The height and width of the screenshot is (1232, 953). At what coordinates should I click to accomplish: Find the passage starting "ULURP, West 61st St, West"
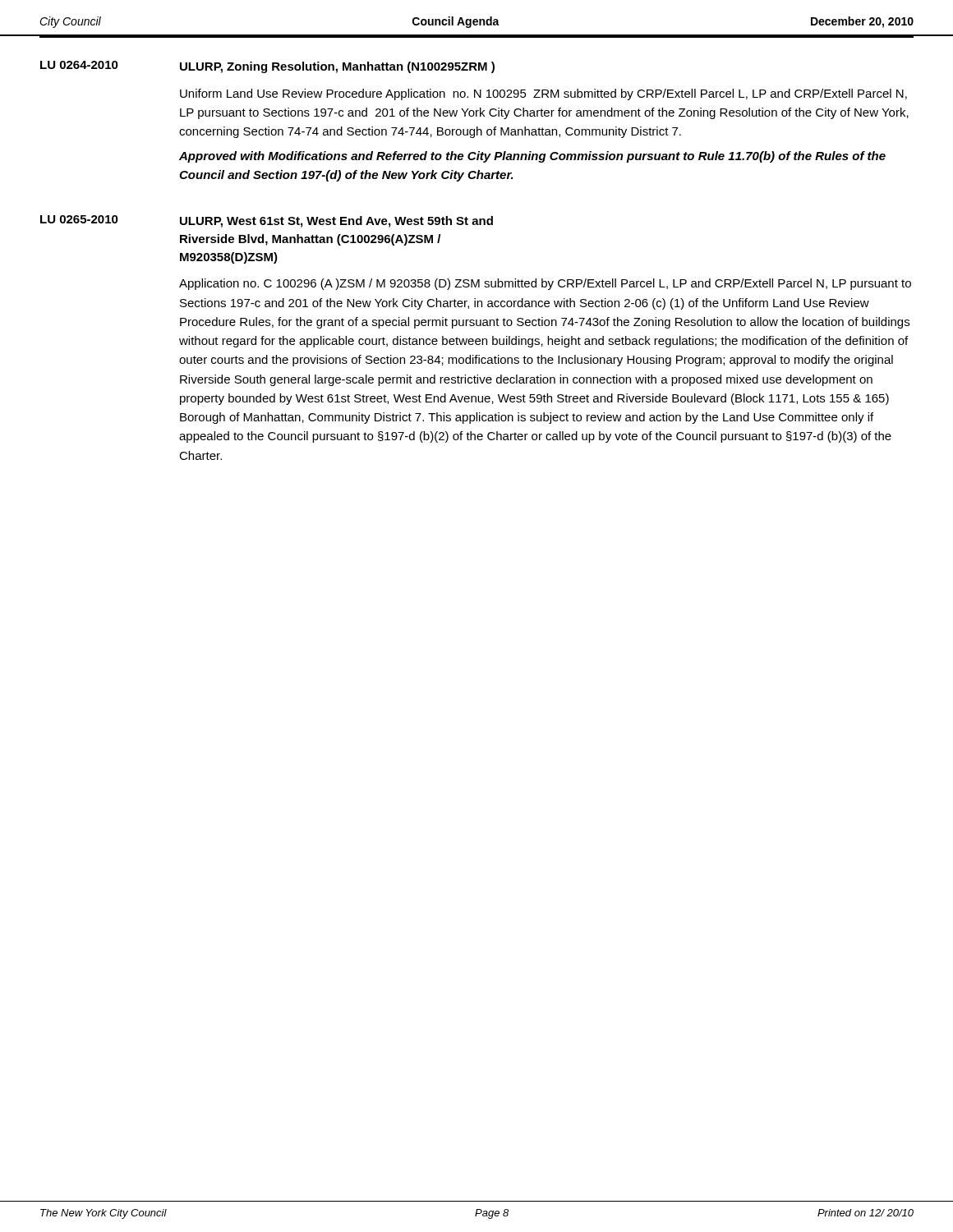(336, 238)
